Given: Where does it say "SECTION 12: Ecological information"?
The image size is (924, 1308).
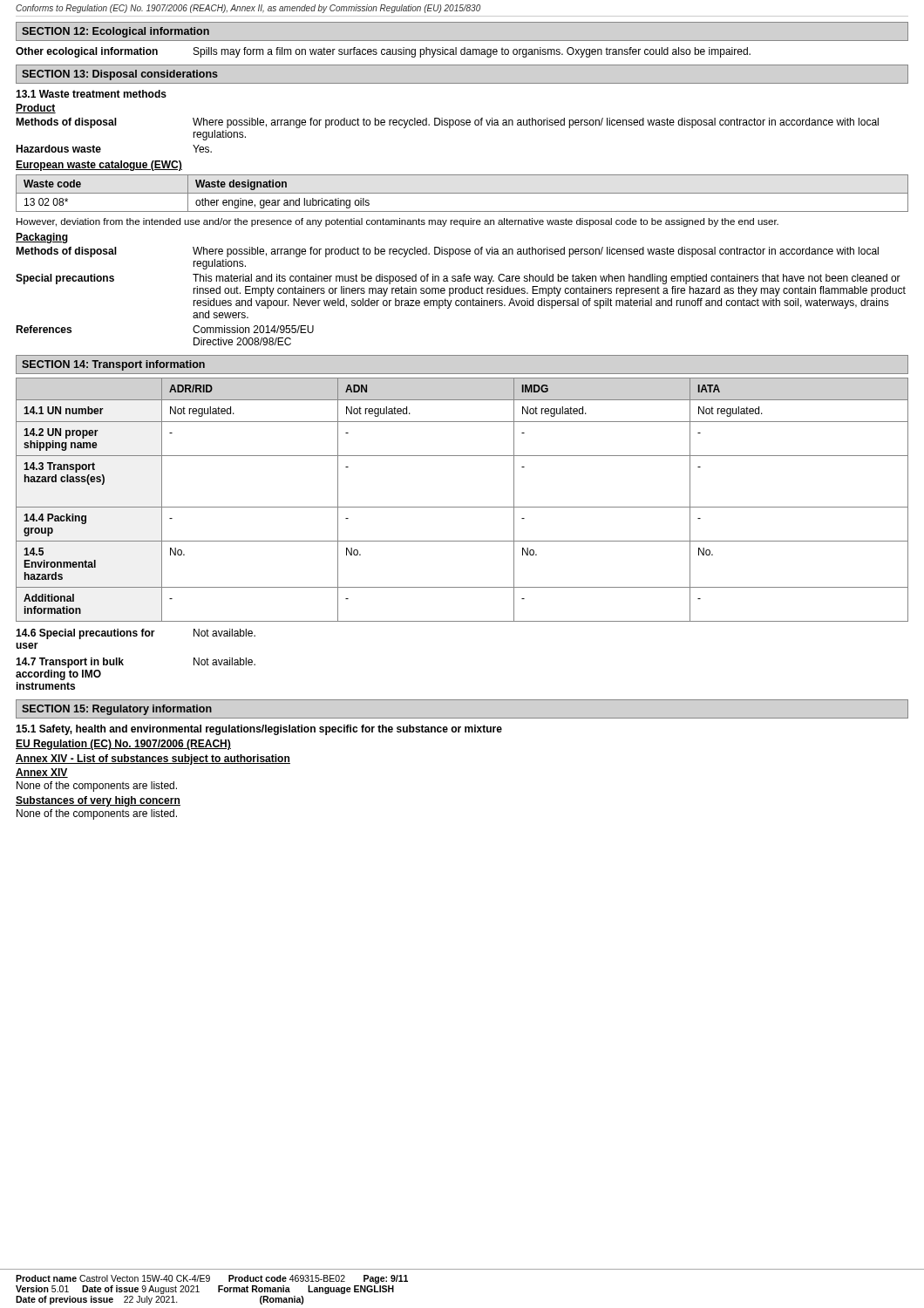Looking at the screenshot, I should [116, 31].
